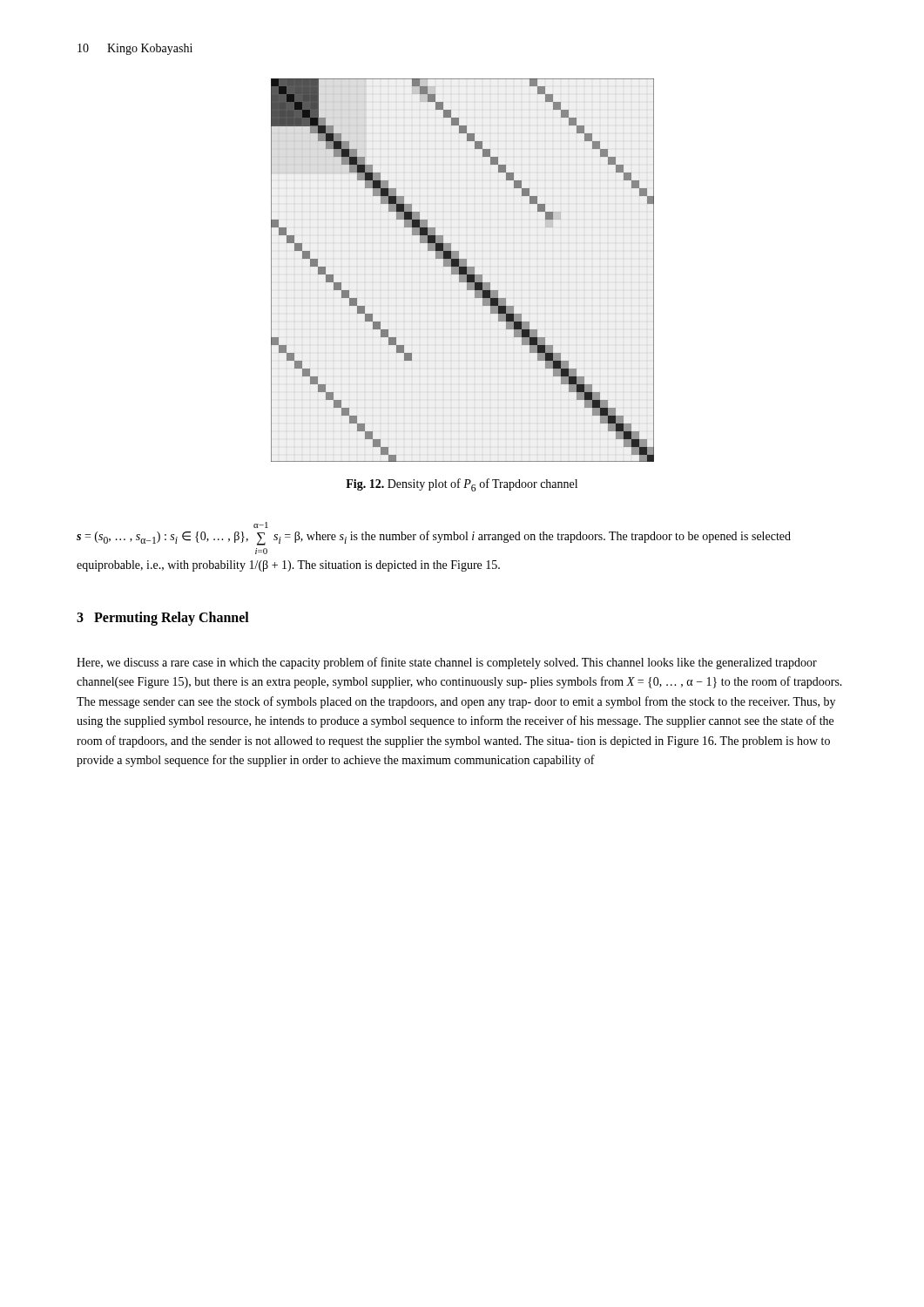Point to the block beginning "s = (s0, …"
The height and width of the screenshot is (1307, 924).
pos(434,545)
